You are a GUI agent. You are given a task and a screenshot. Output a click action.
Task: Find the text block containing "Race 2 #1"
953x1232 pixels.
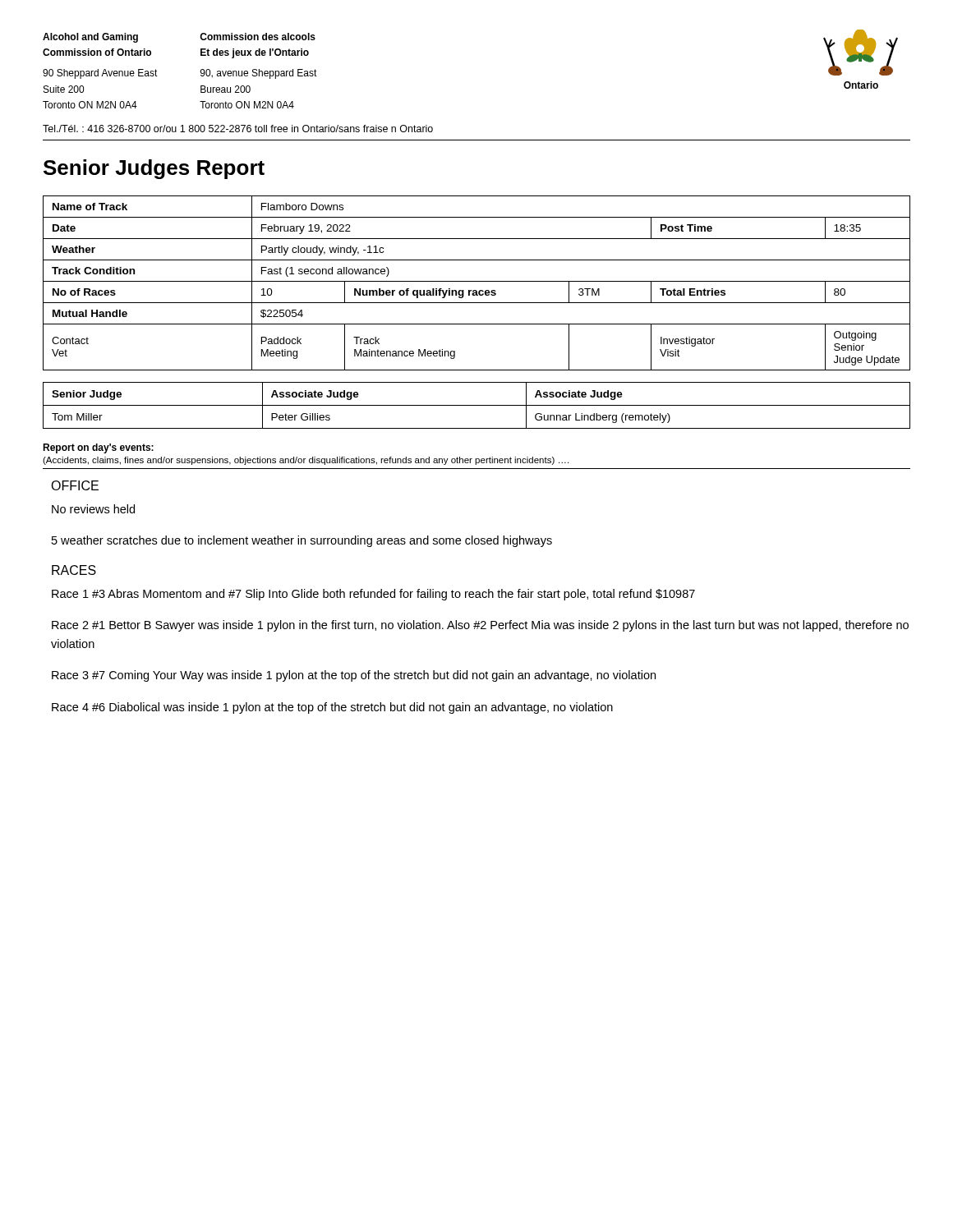(480, 635)
